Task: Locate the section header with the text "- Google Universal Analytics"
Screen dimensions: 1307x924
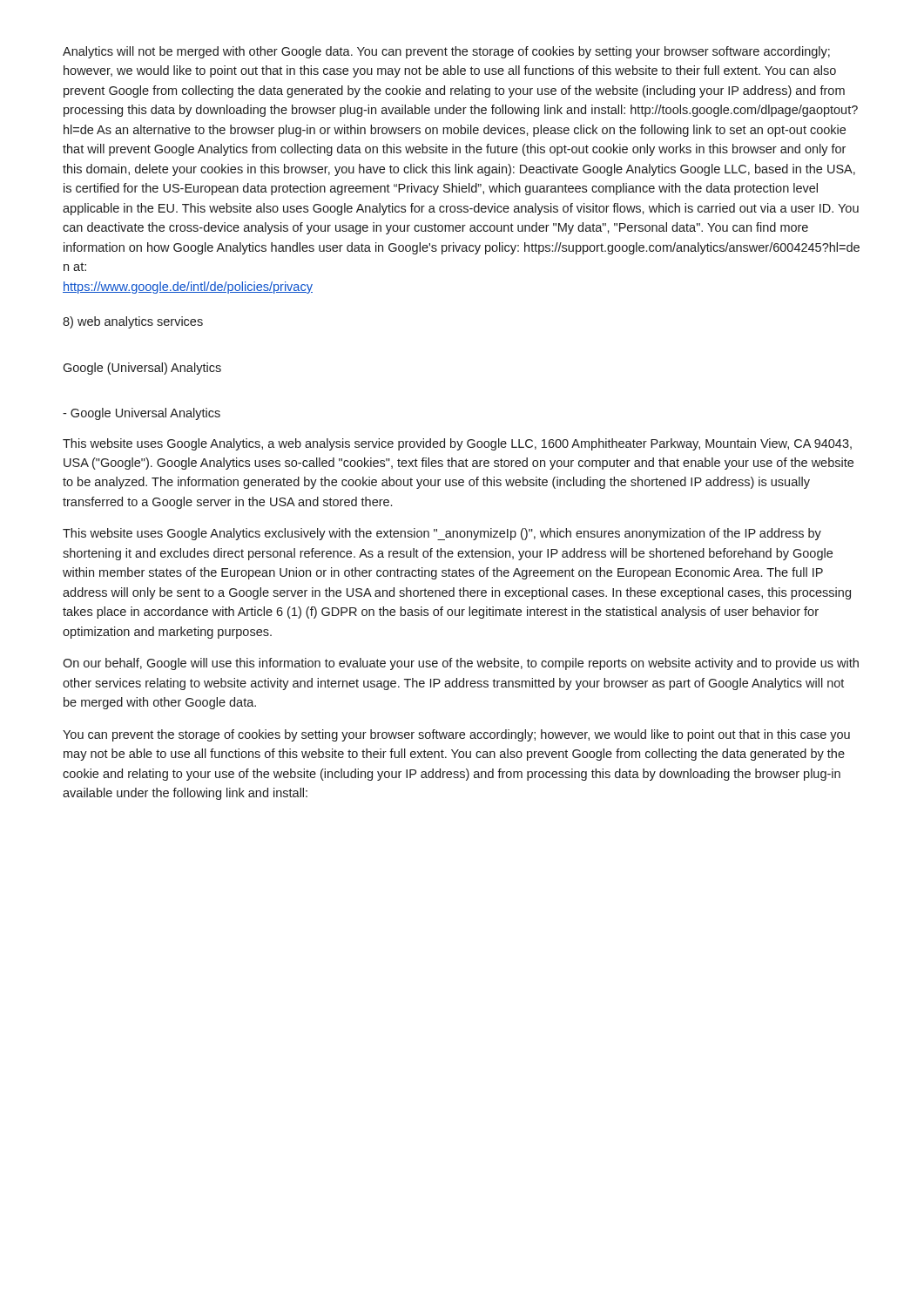Action: point(142,413)
